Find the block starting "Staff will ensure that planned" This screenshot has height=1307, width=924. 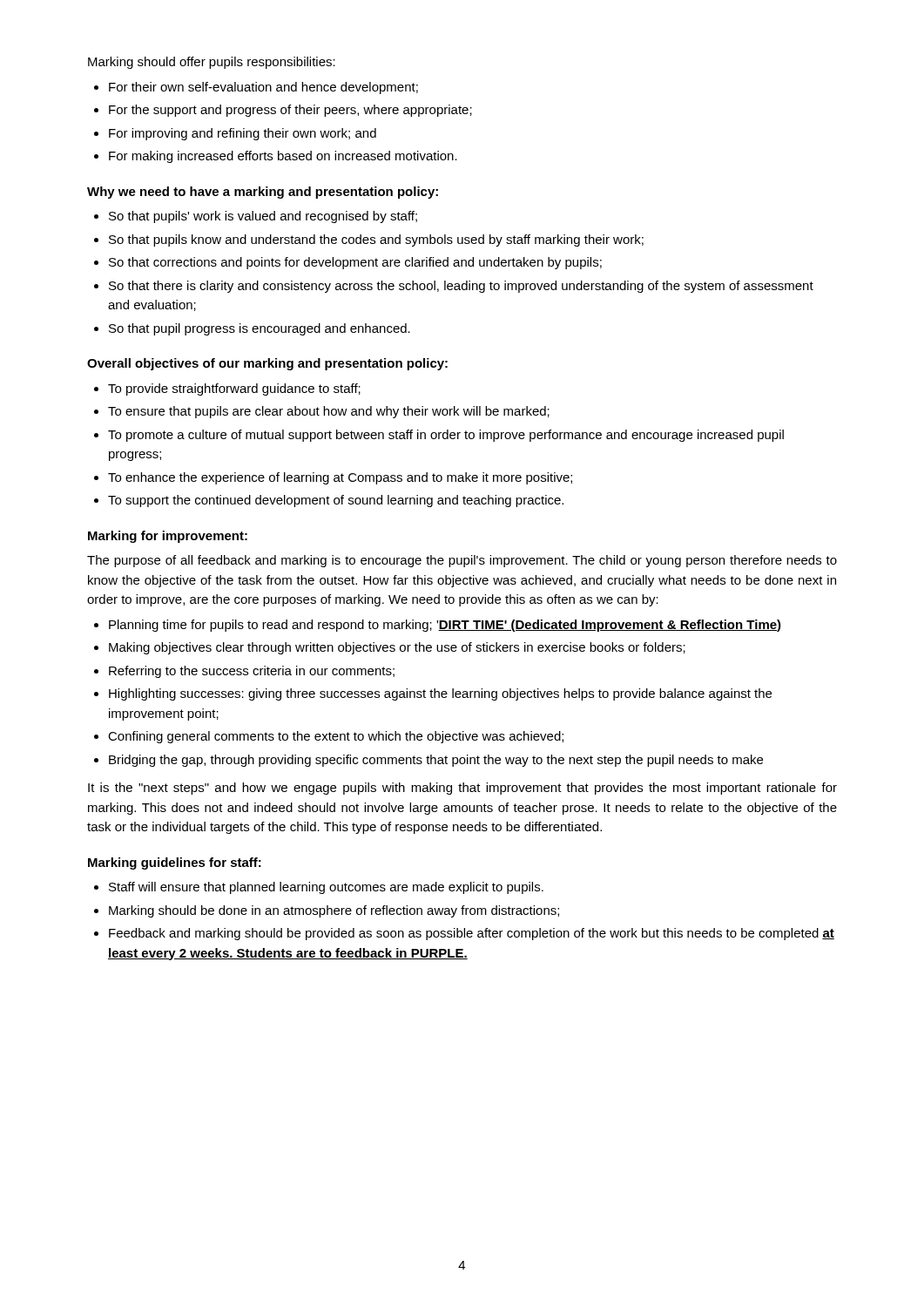[x=326, y=887]
